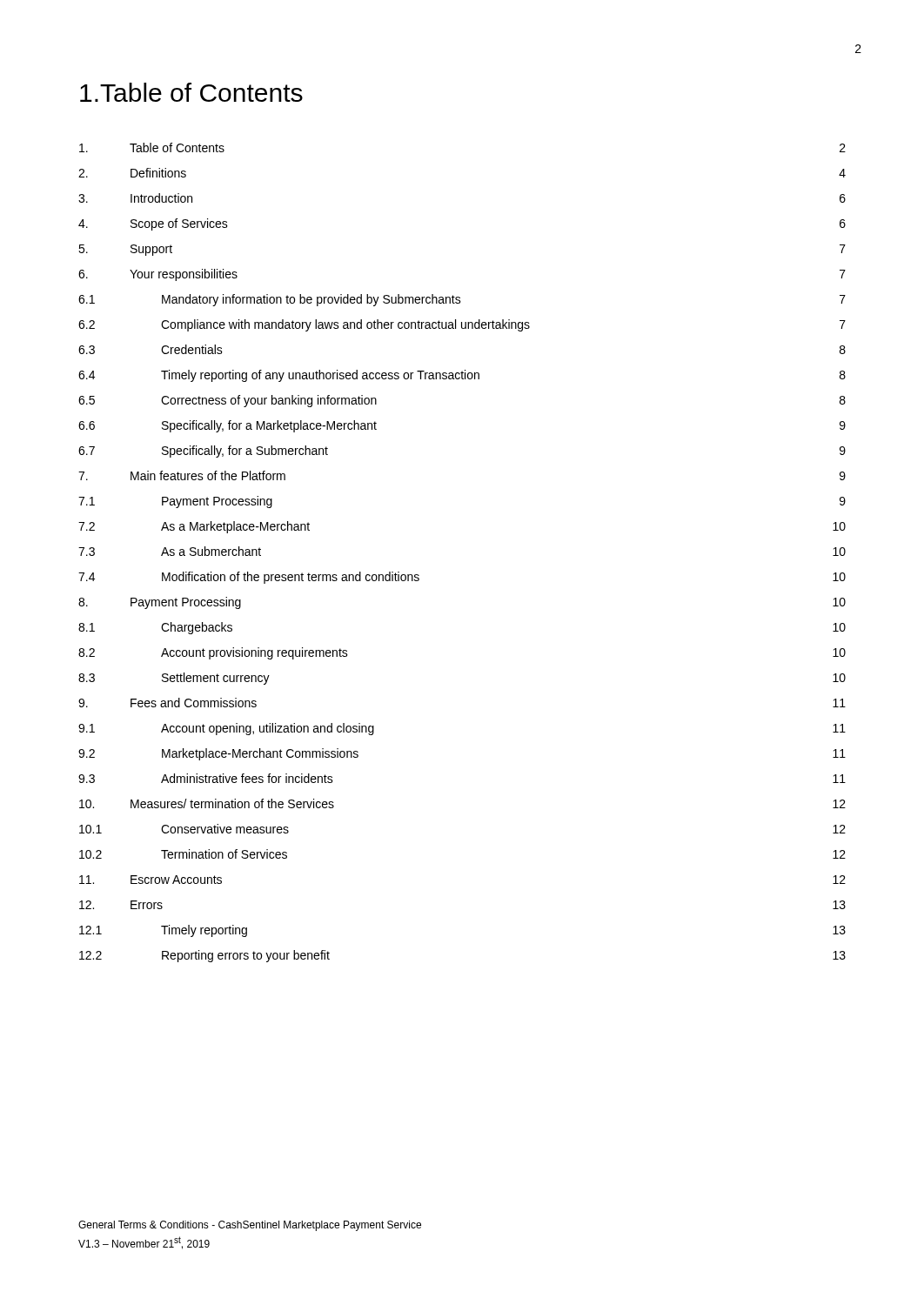Find the block on this page that starts "12.2 Reporting errors to your"
Image resolution: width=924 pixels, height=1305 pixels.
pos(88,956)
